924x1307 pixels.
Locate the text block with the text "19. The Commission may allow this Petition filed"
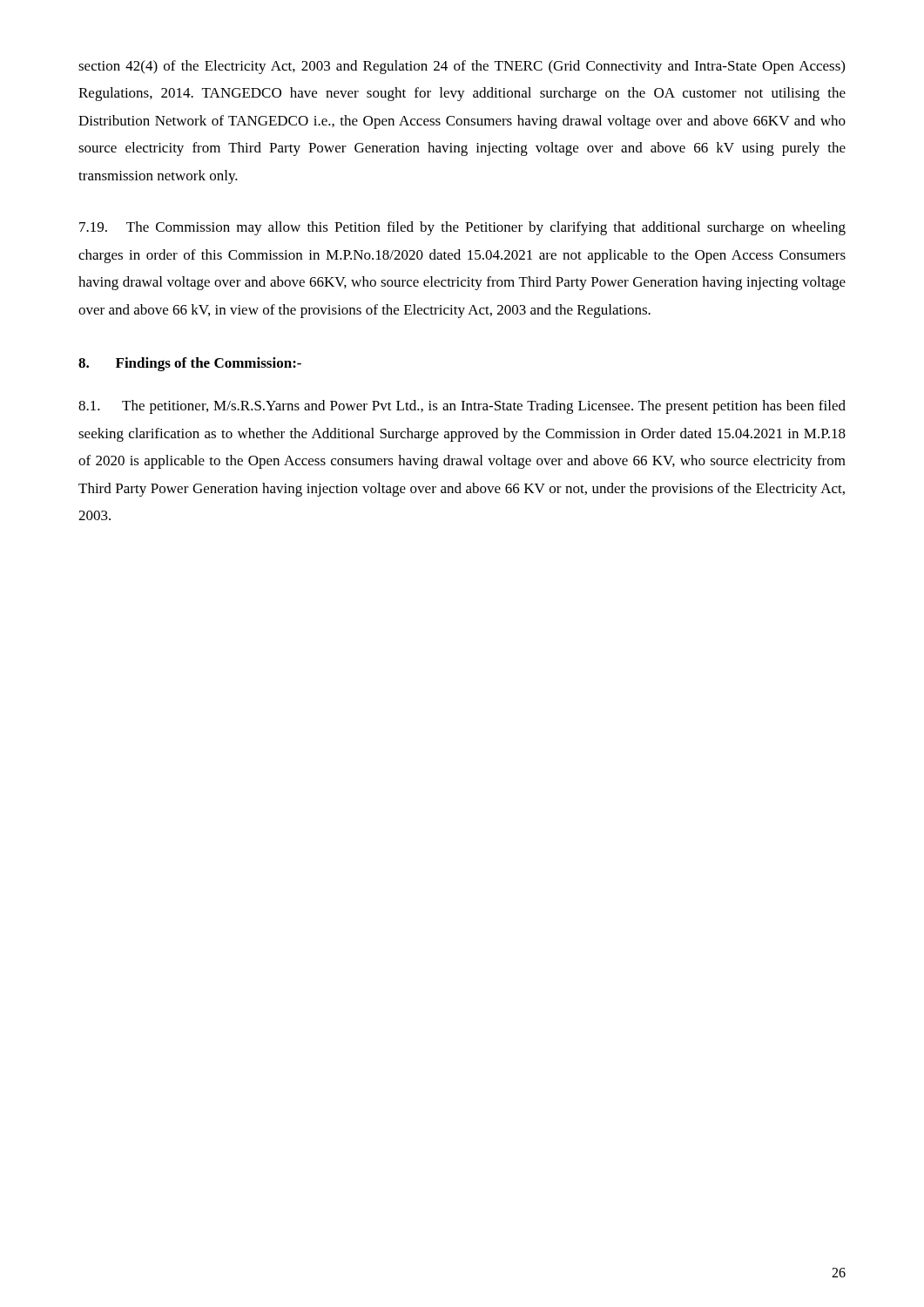tap(462, 268)
